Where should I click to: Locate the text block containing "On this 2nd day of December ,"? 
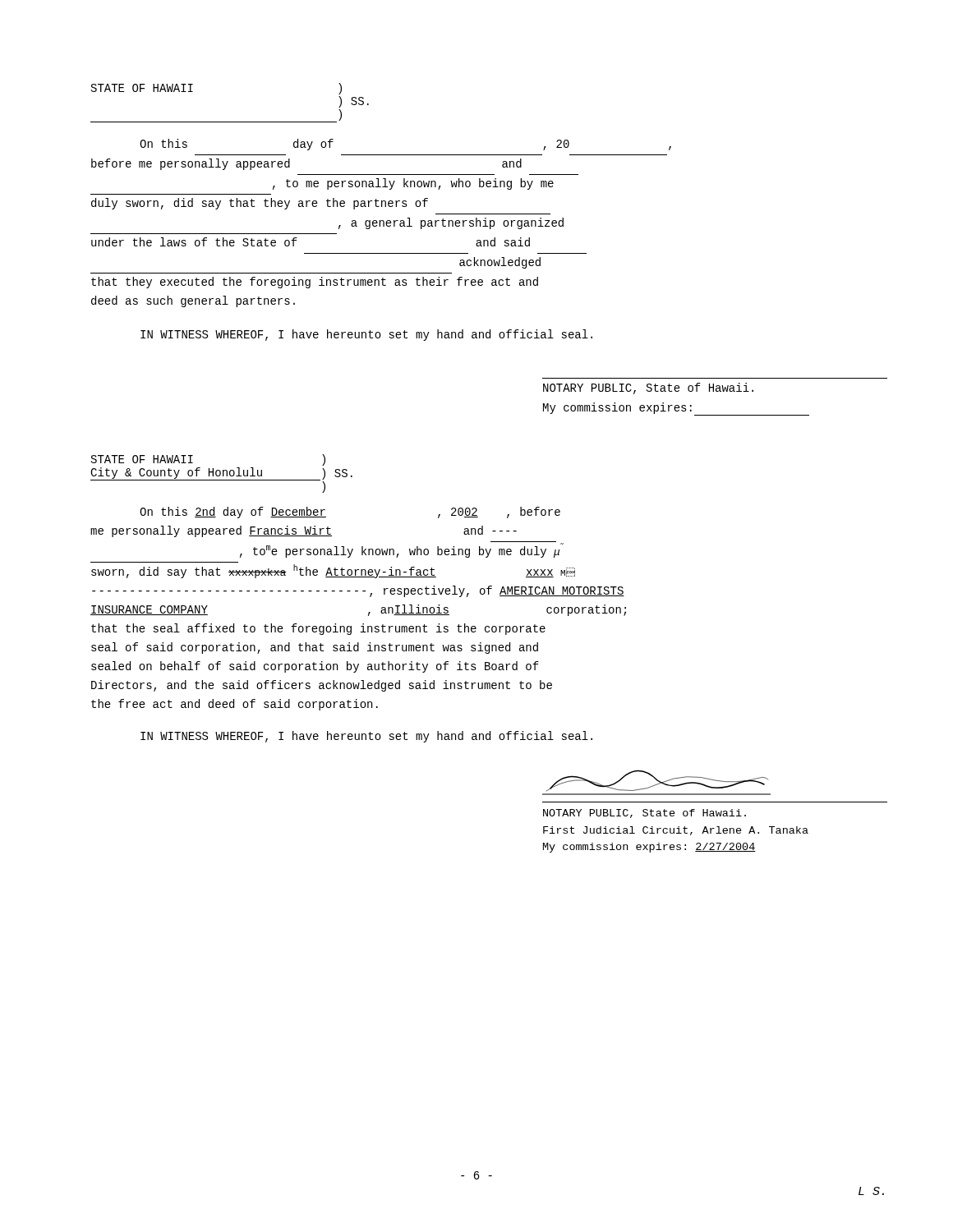pyautogui.click(x=233, y=512)
